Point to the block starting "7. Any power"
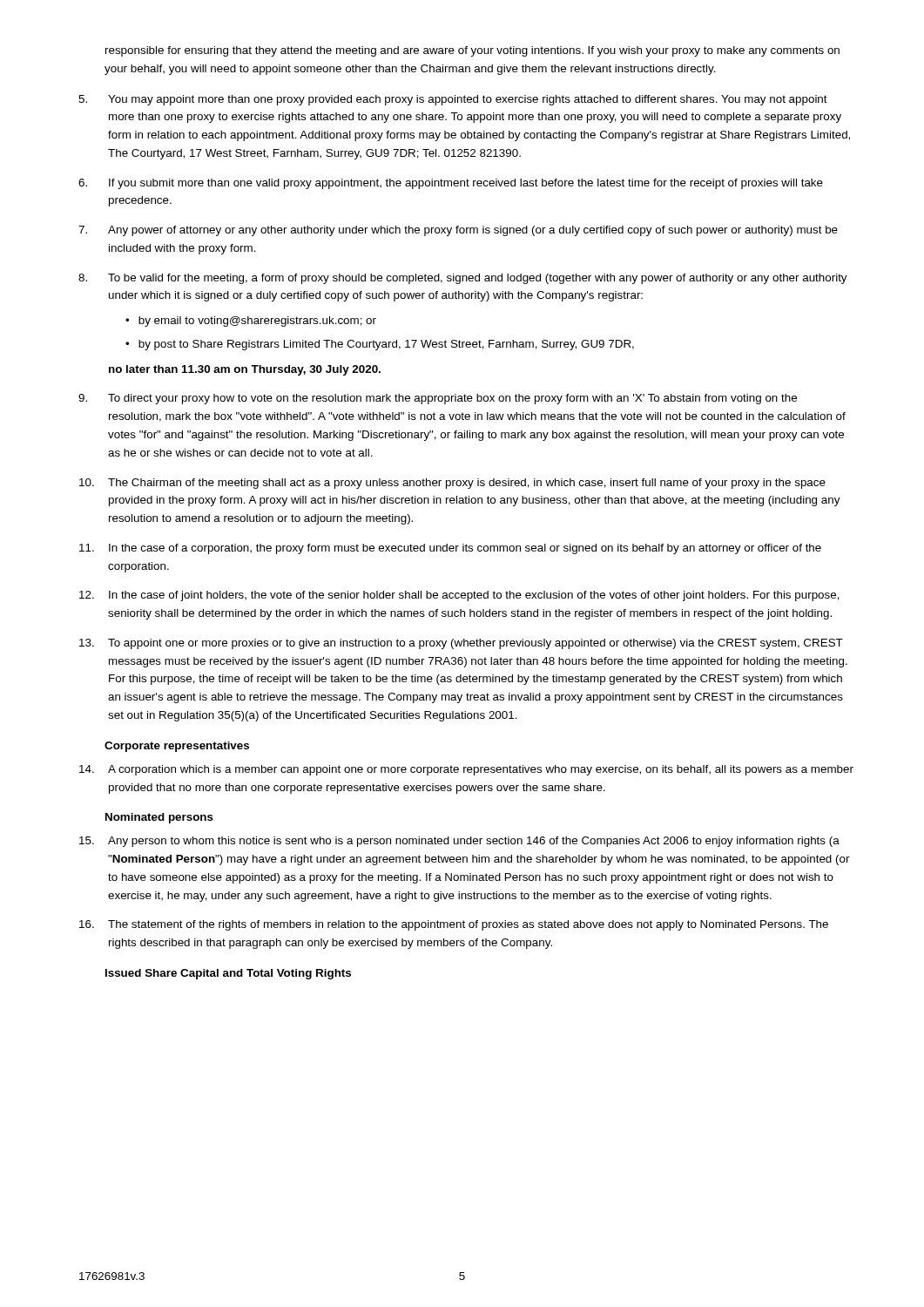924x1307 pixels. click(x=466, y=240)
